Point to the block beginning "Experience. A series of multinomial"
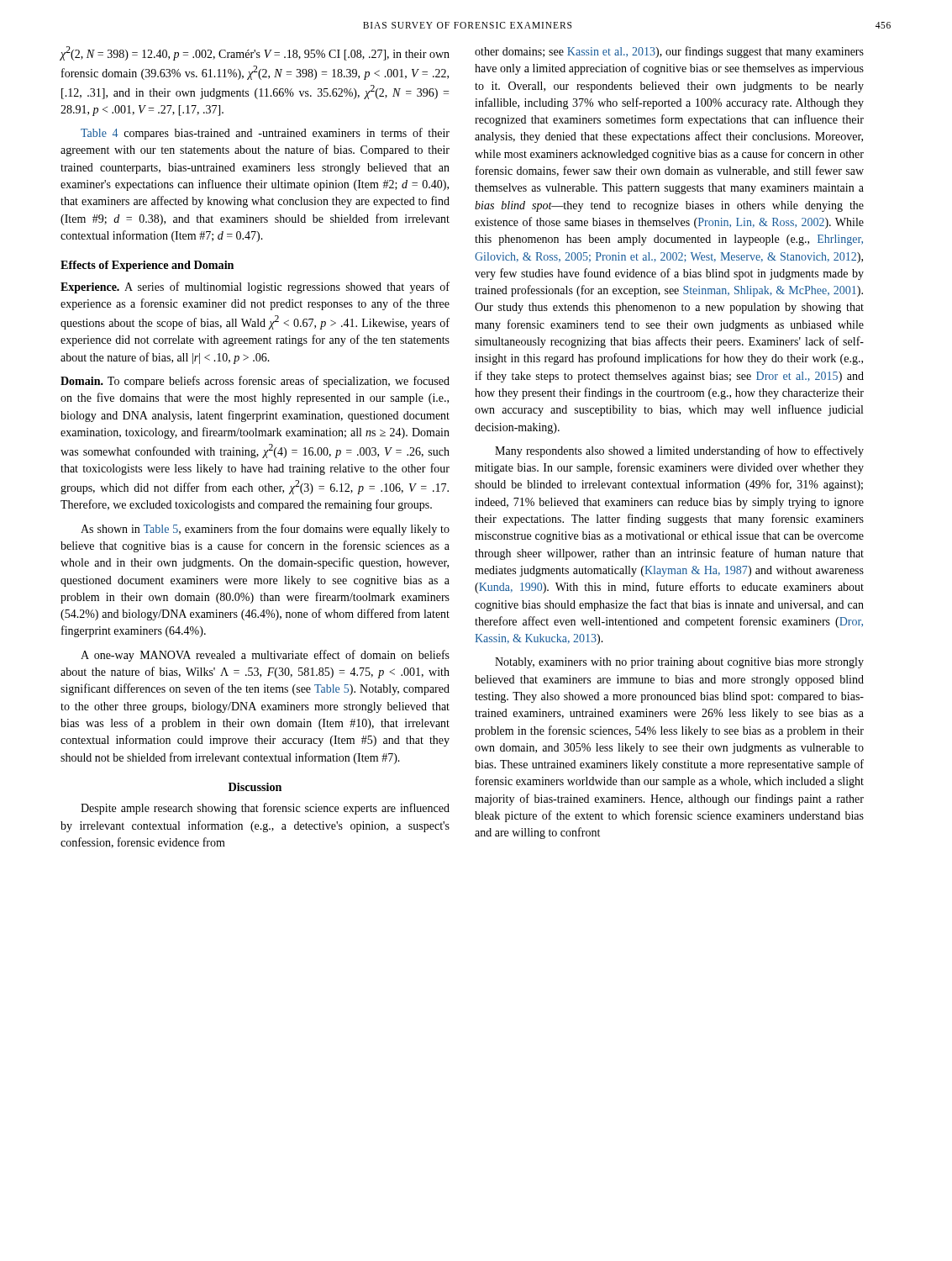 255,322
